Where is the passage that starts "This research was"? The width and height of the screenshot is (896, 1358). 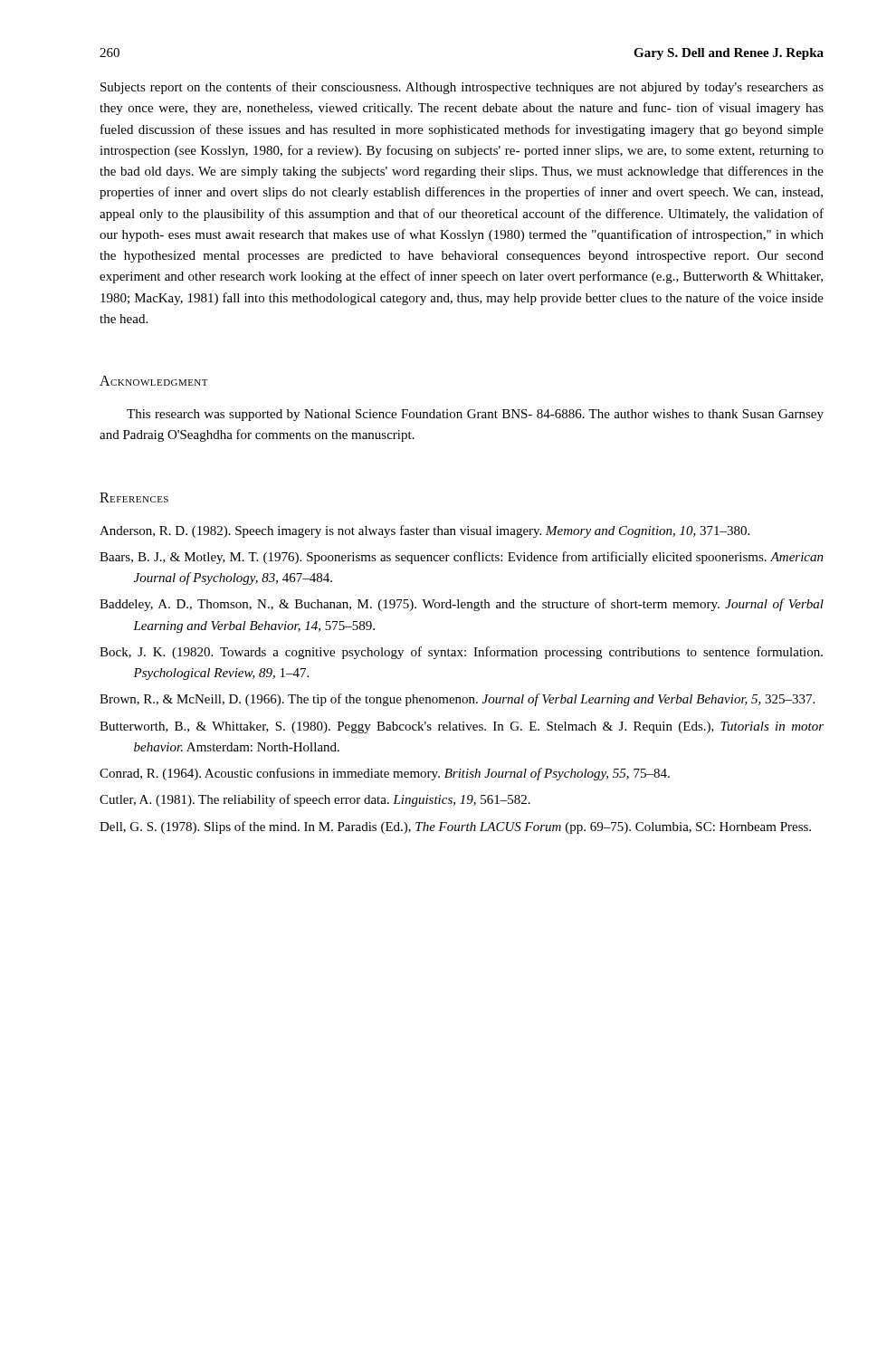click(462, 424)
